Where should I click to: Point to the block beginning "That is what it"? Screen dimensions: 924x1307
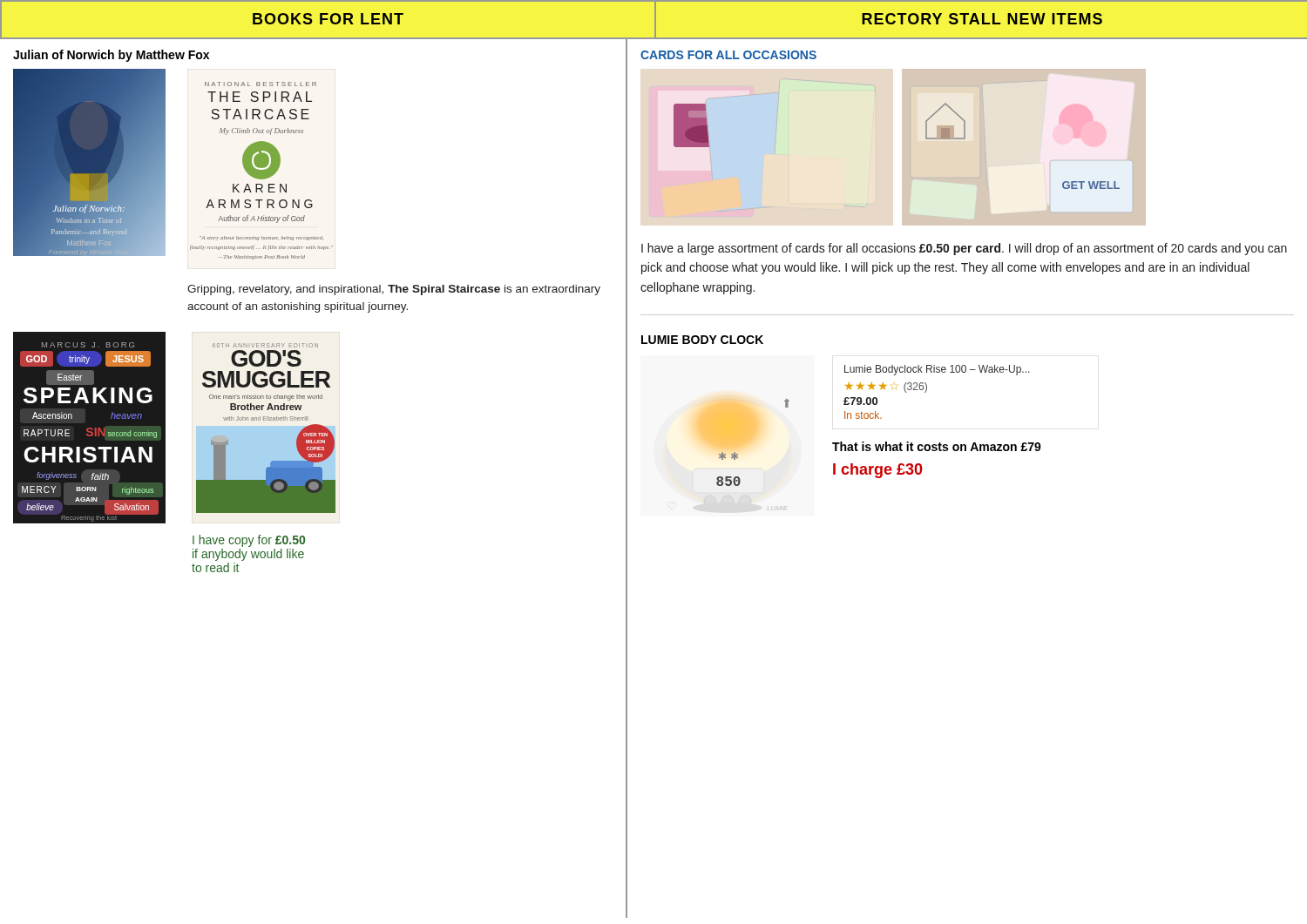point(937,447)
